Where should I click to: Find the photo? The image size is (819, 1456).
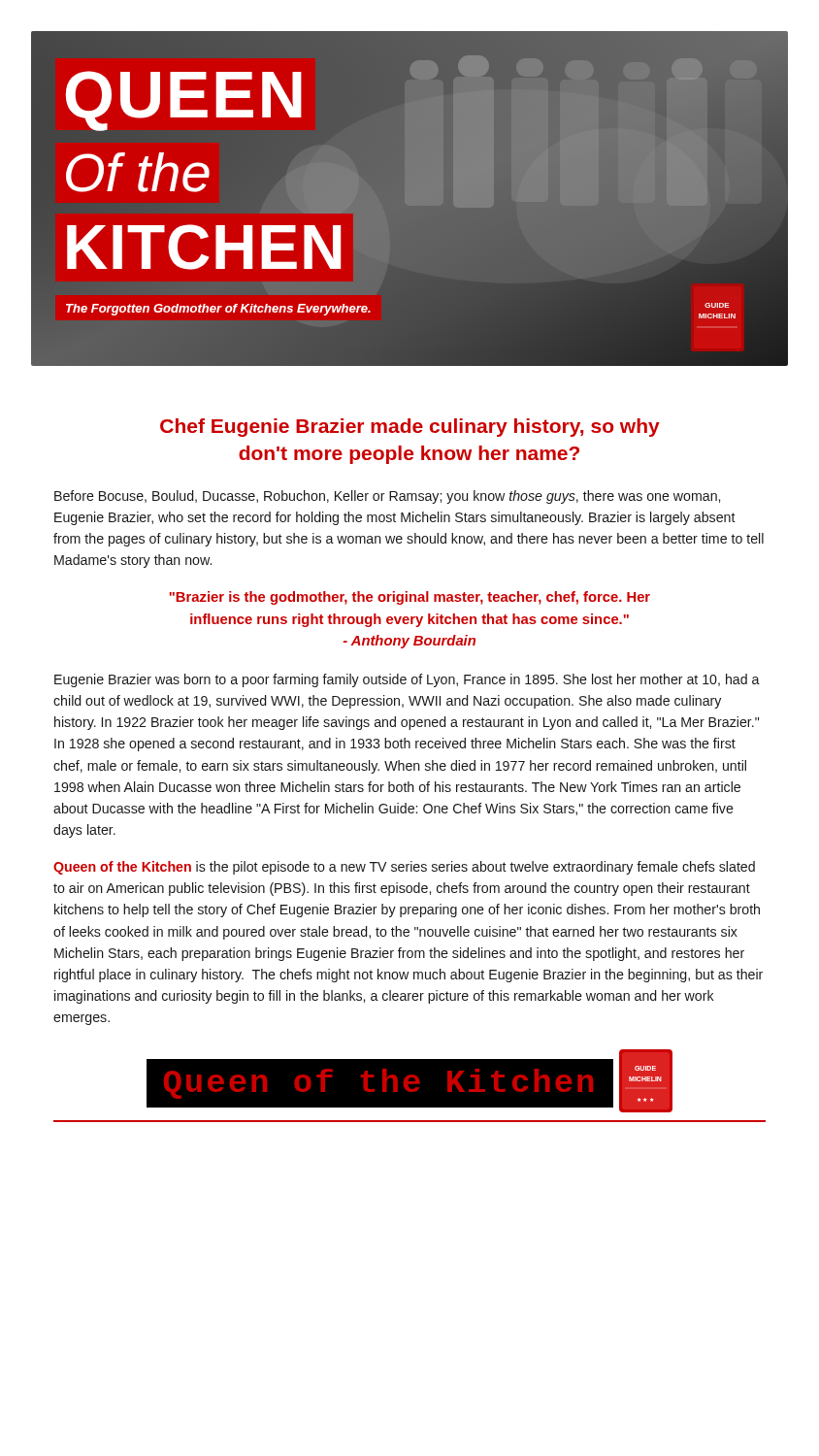click(410, 198)
